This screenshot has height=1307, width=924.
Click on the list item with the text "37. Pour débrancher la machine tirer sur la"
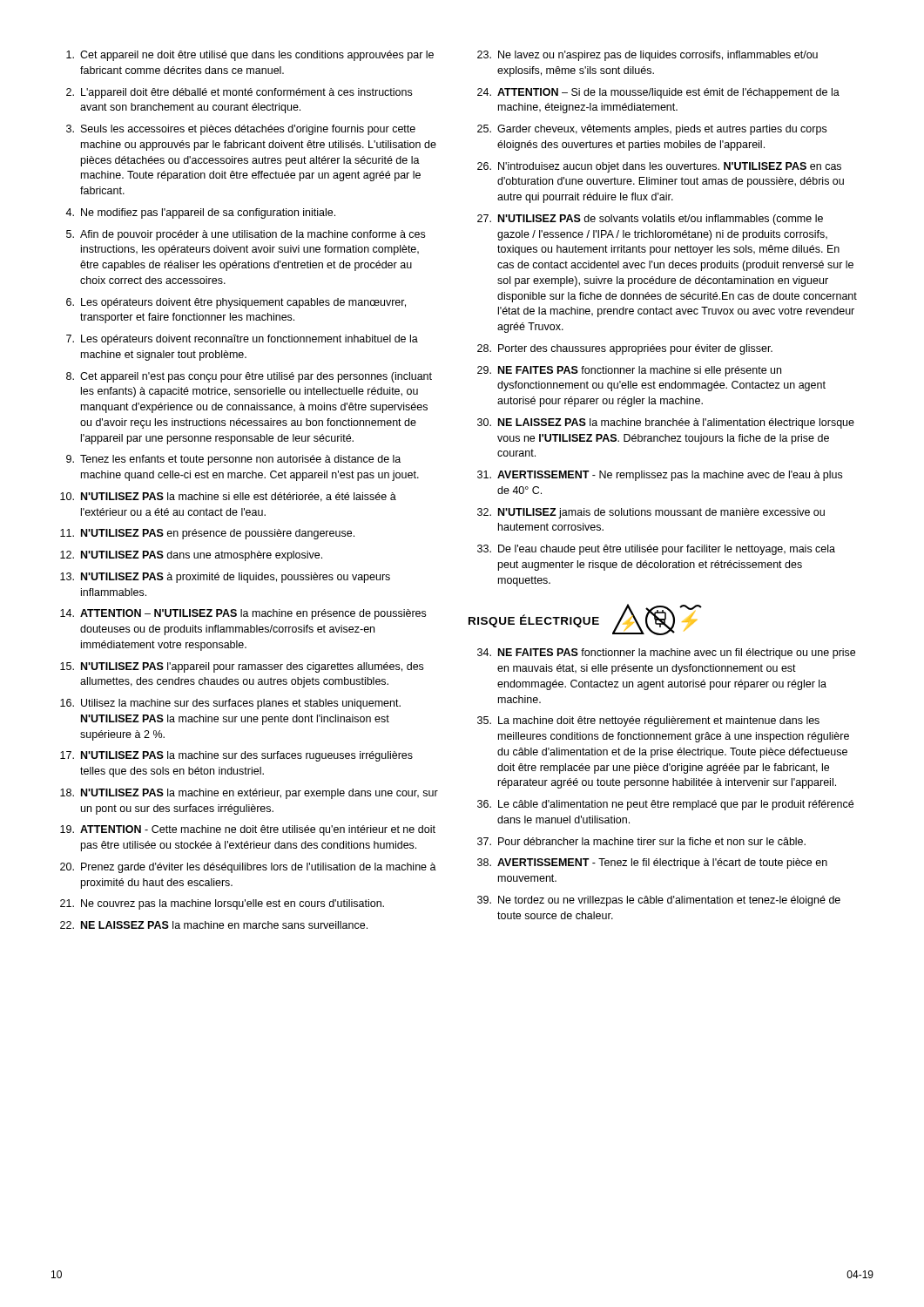662,842
